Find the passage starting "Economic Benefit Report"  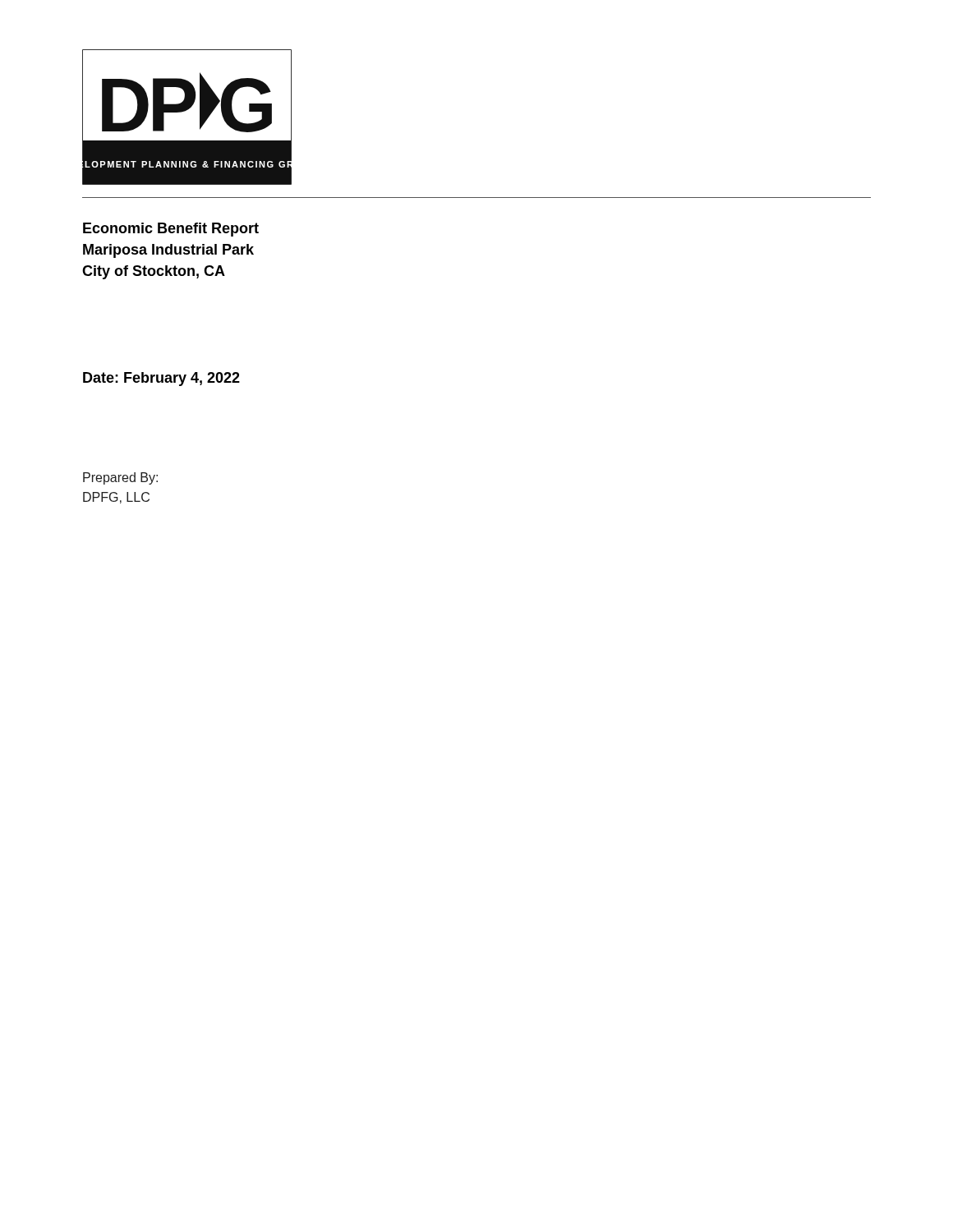coord(170,250)
